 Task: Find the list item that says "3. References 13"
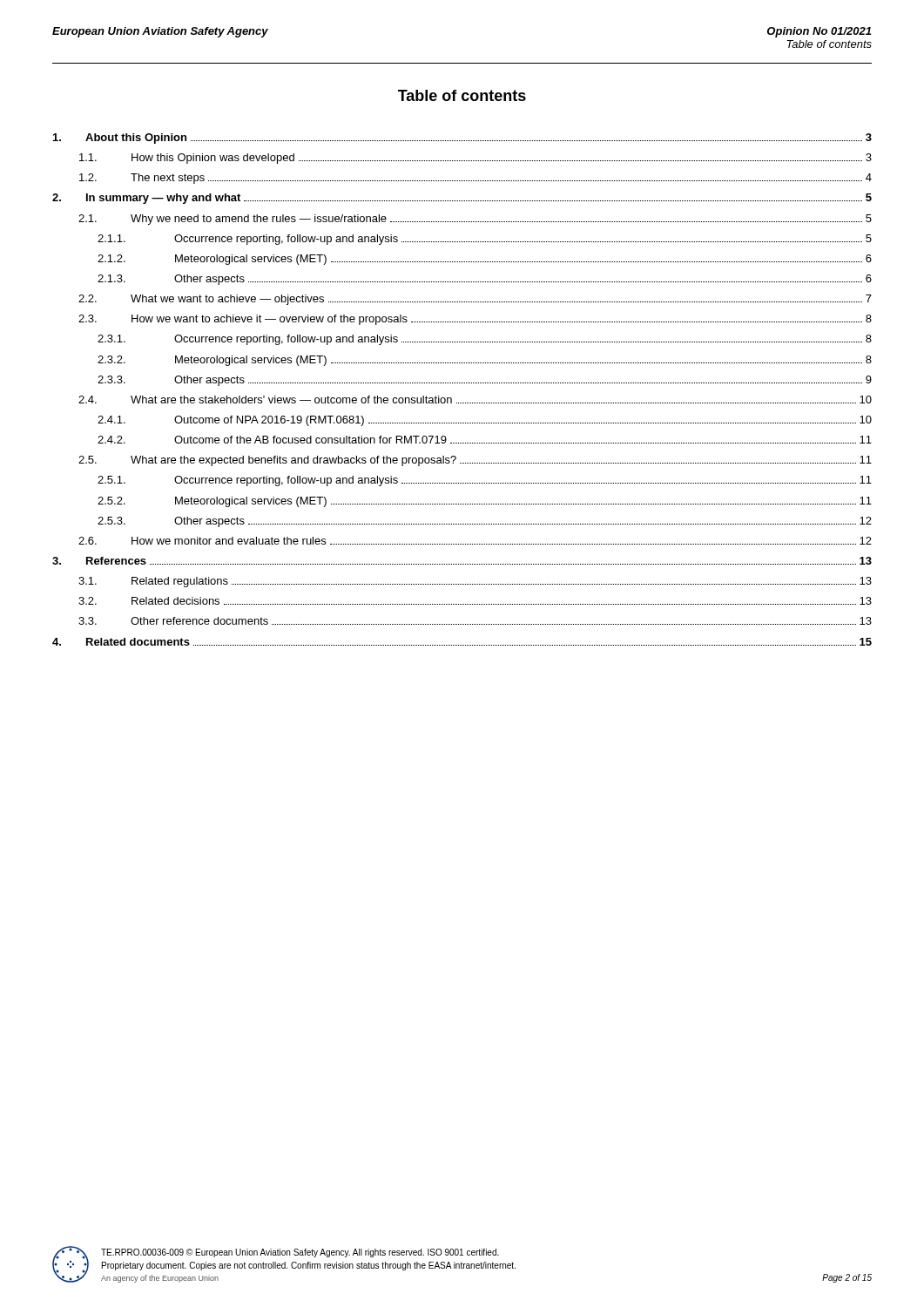462,561
